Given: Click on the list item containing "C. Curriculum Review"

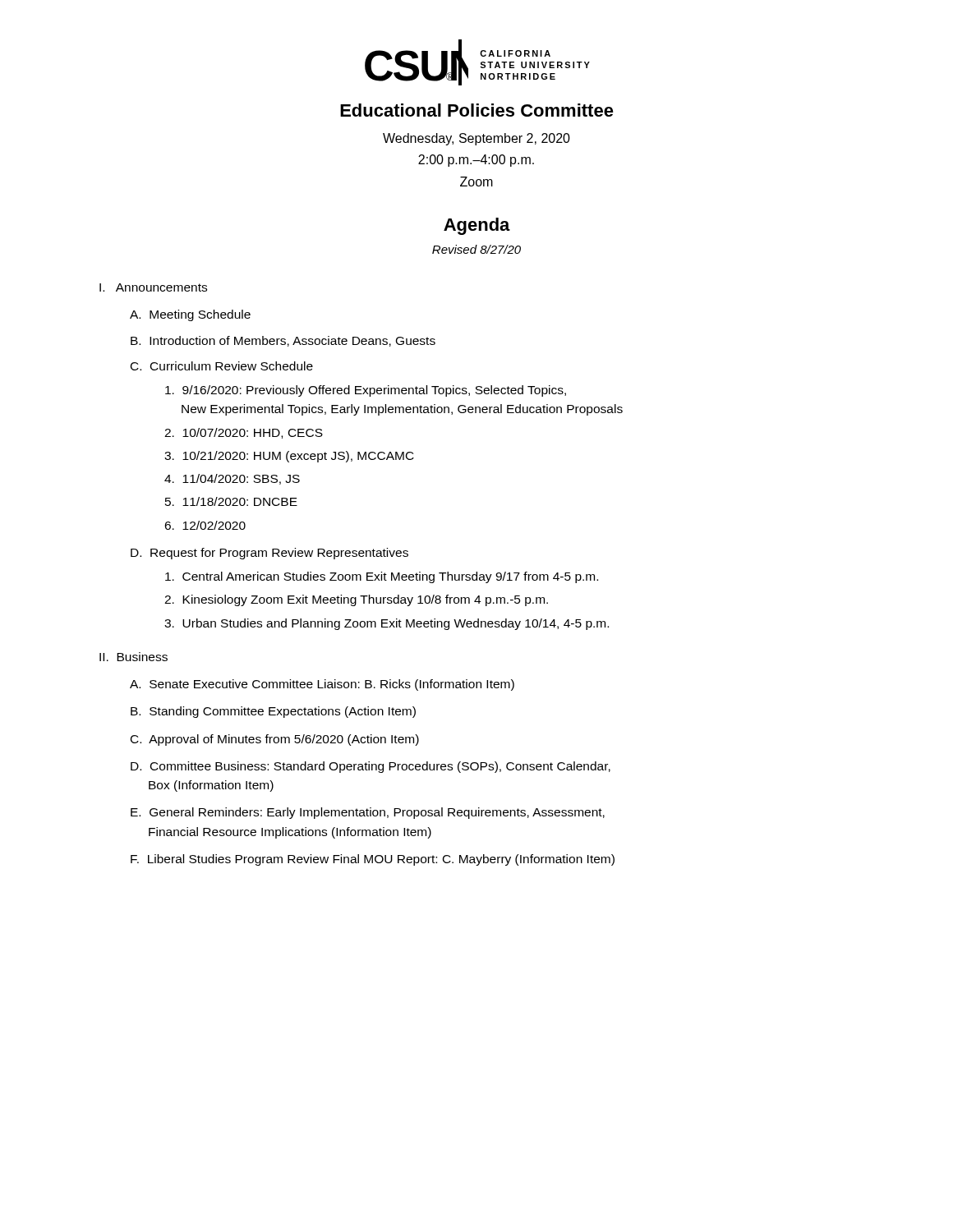Looking at the screenshot, I should pyautogui.click(x=221, y=366).
